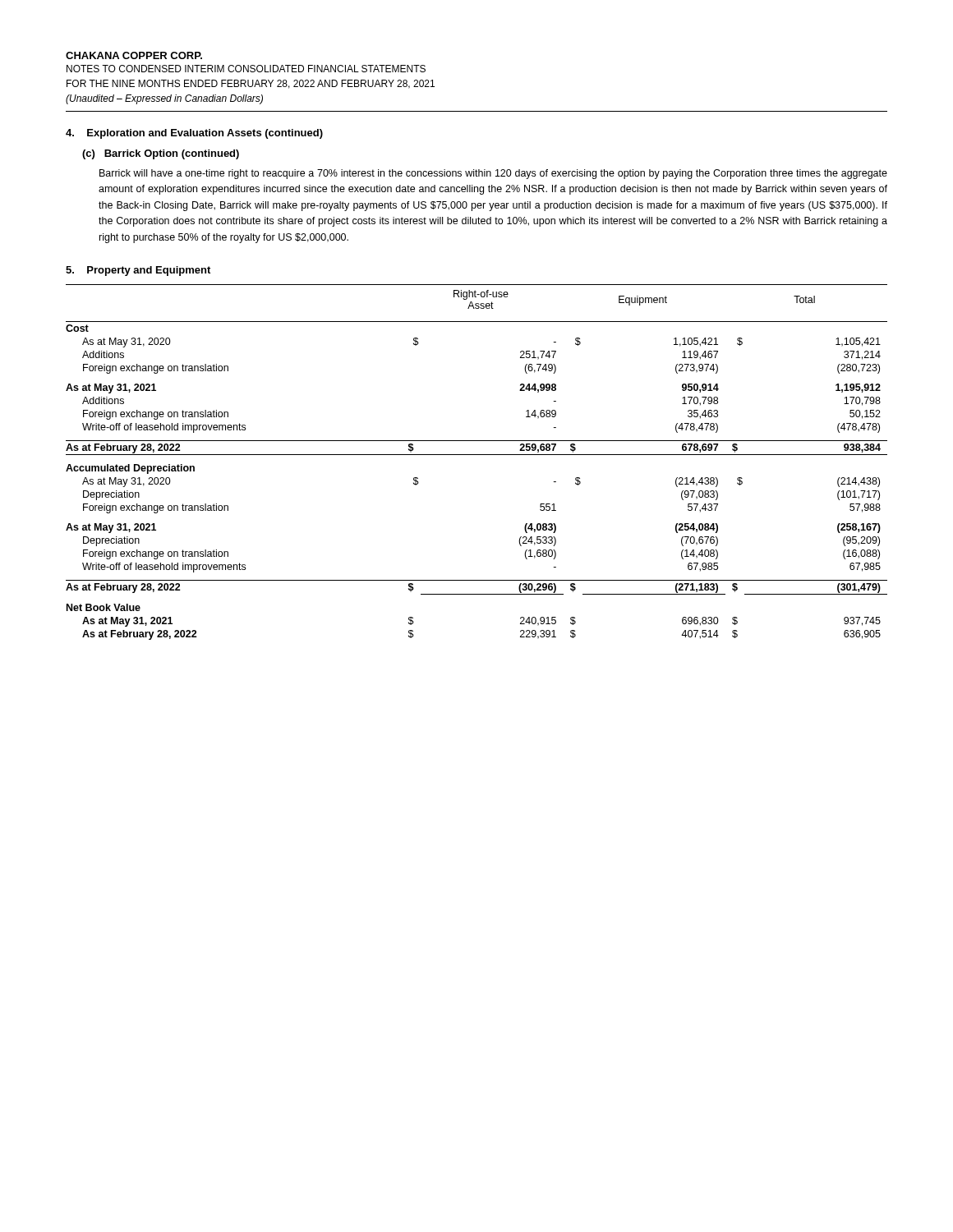The height and width of the screenshot is (1232, 953).
Task: Locate the text "(c) Barrick Option (continued)"
Action: coord(161,153)
